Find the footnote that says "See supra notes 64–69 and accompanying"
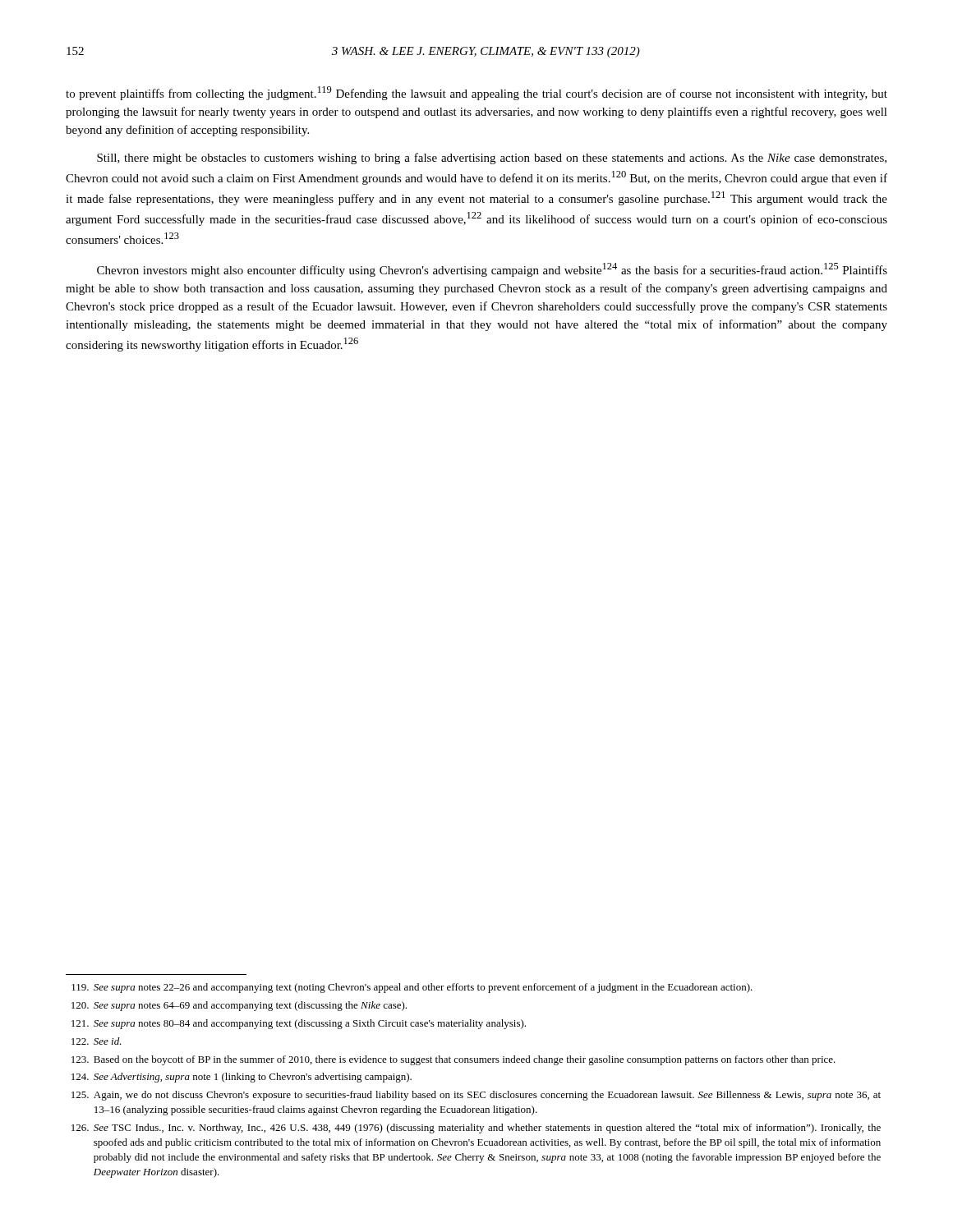953x1232 pixels. [239, 1006]
